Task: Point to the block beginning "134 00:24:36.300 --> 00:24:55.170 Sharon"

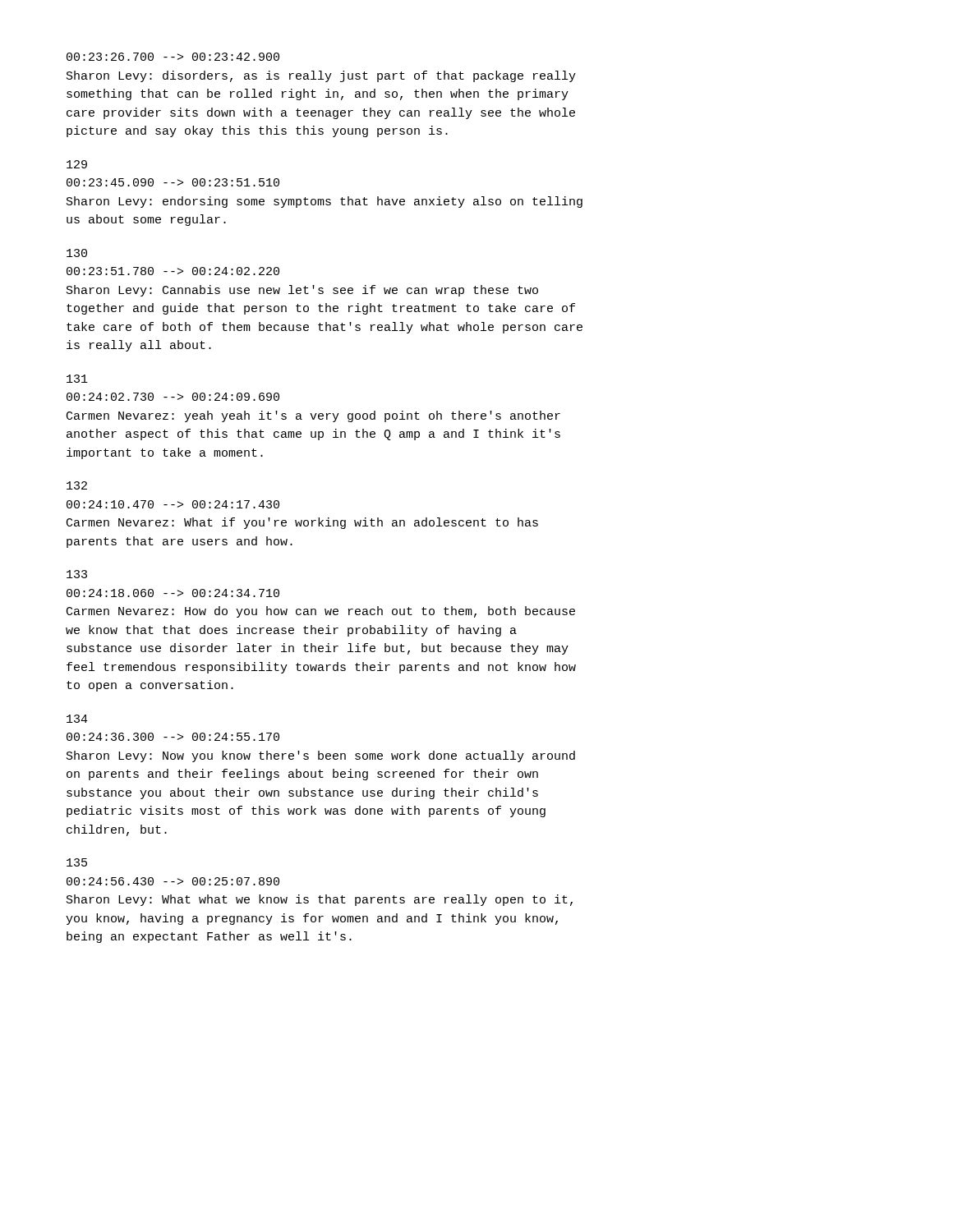Action: click(321, 775)
